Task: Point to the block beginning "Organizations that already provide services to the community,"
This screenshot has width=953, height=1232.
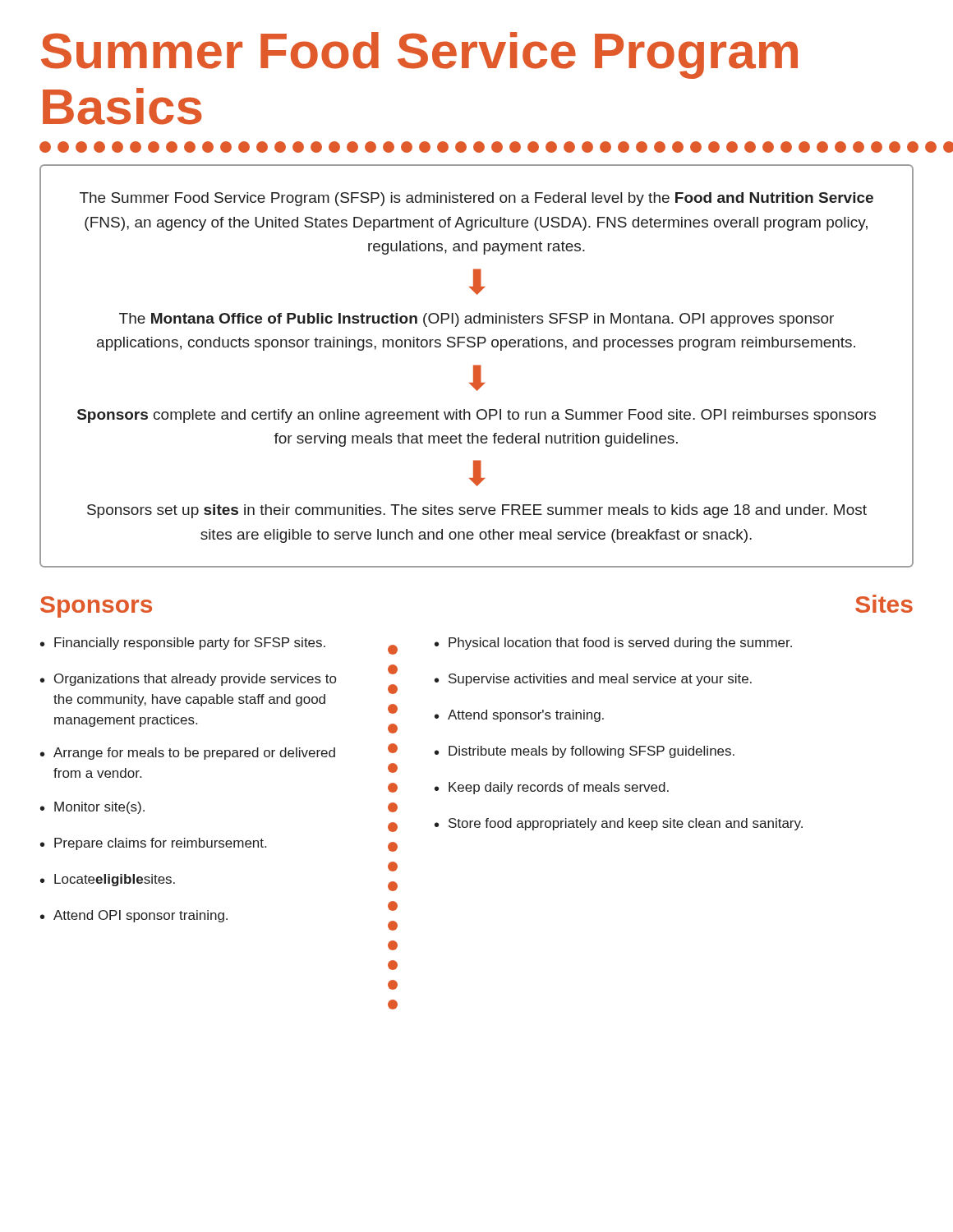Action: point(195,699)
